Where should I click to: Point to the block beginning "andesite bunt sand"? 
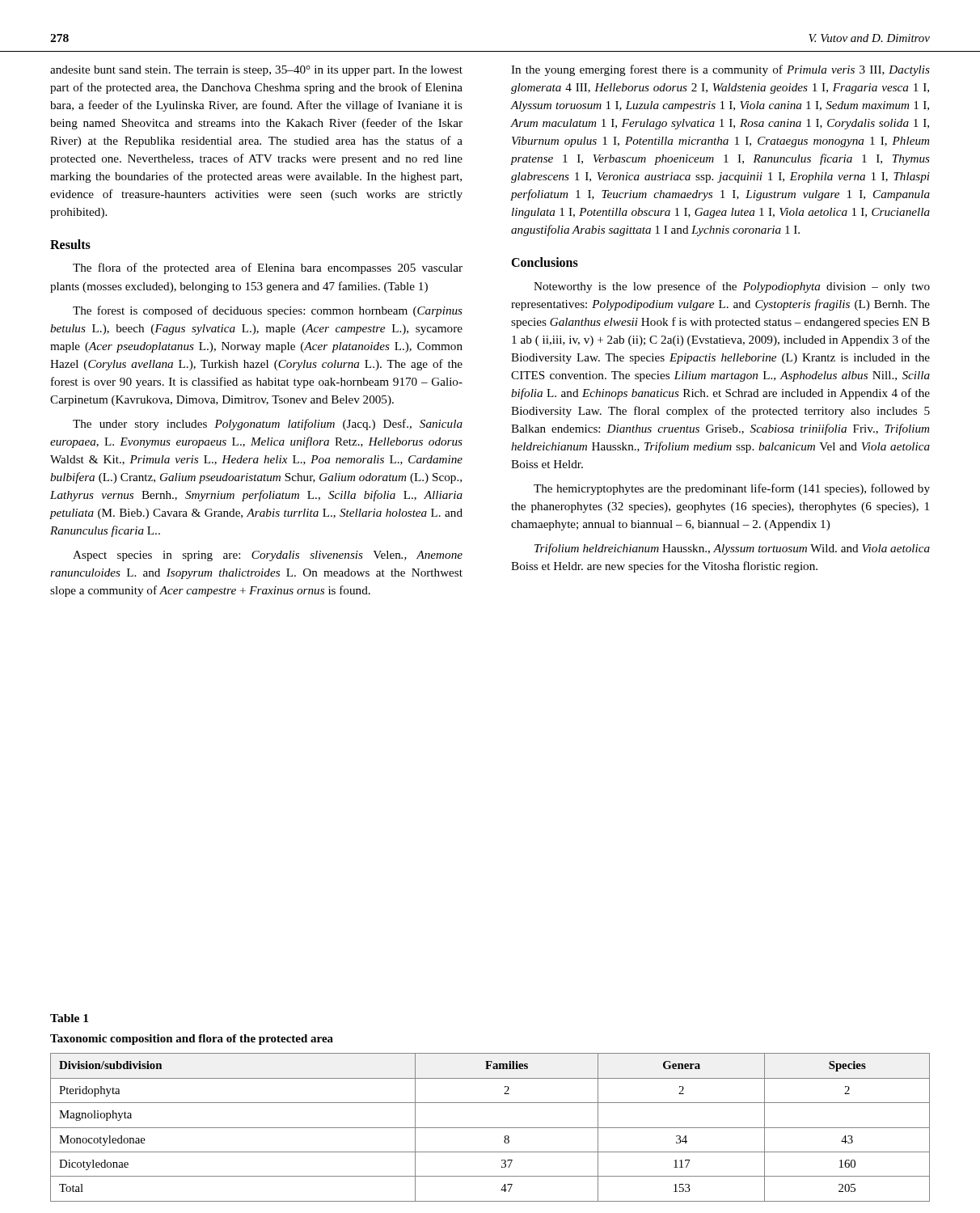(256, 141)
